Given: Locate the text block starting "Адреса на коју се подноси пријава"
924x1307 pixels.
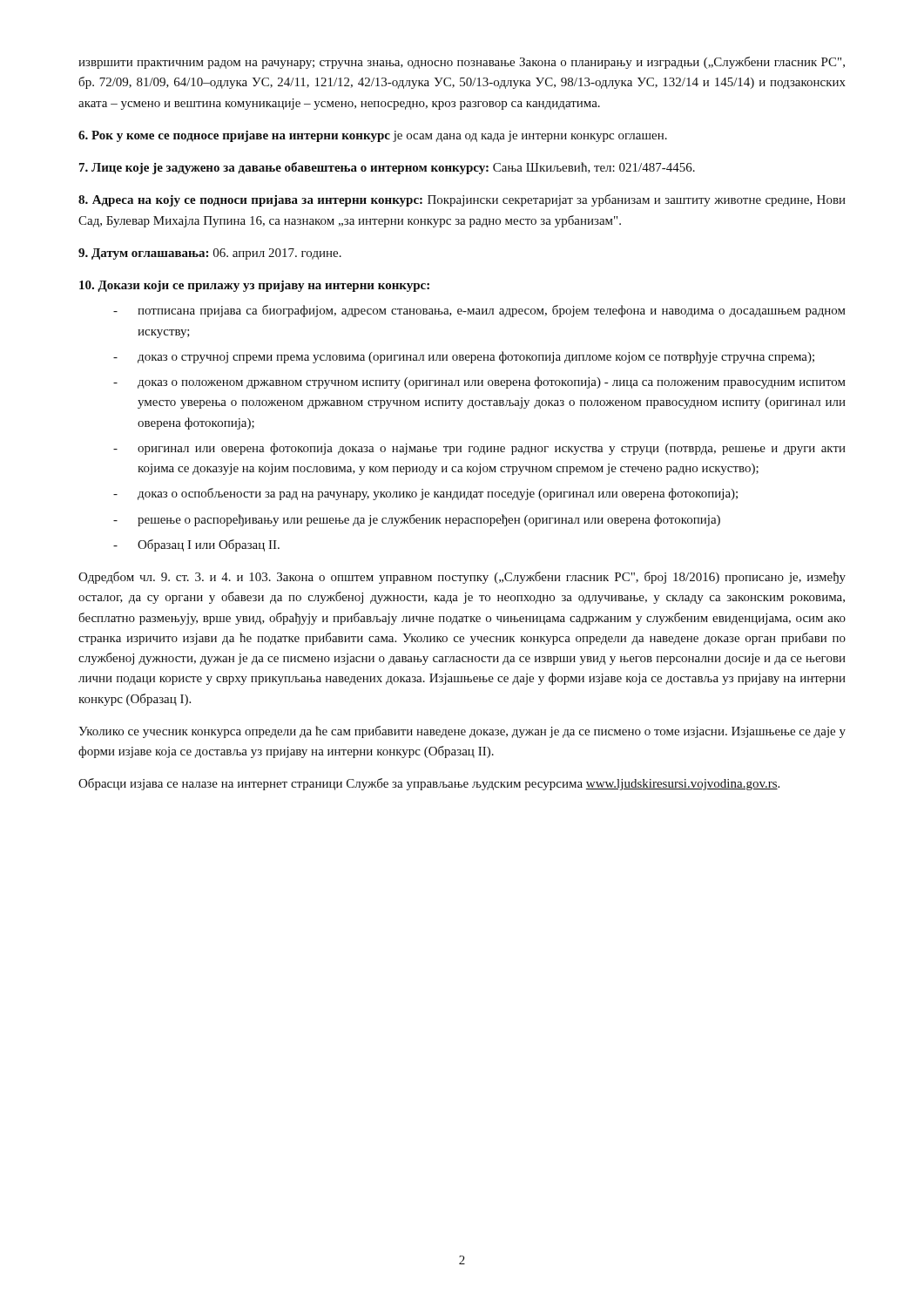Looking at the screenshot, I should (x=462, y=210).
